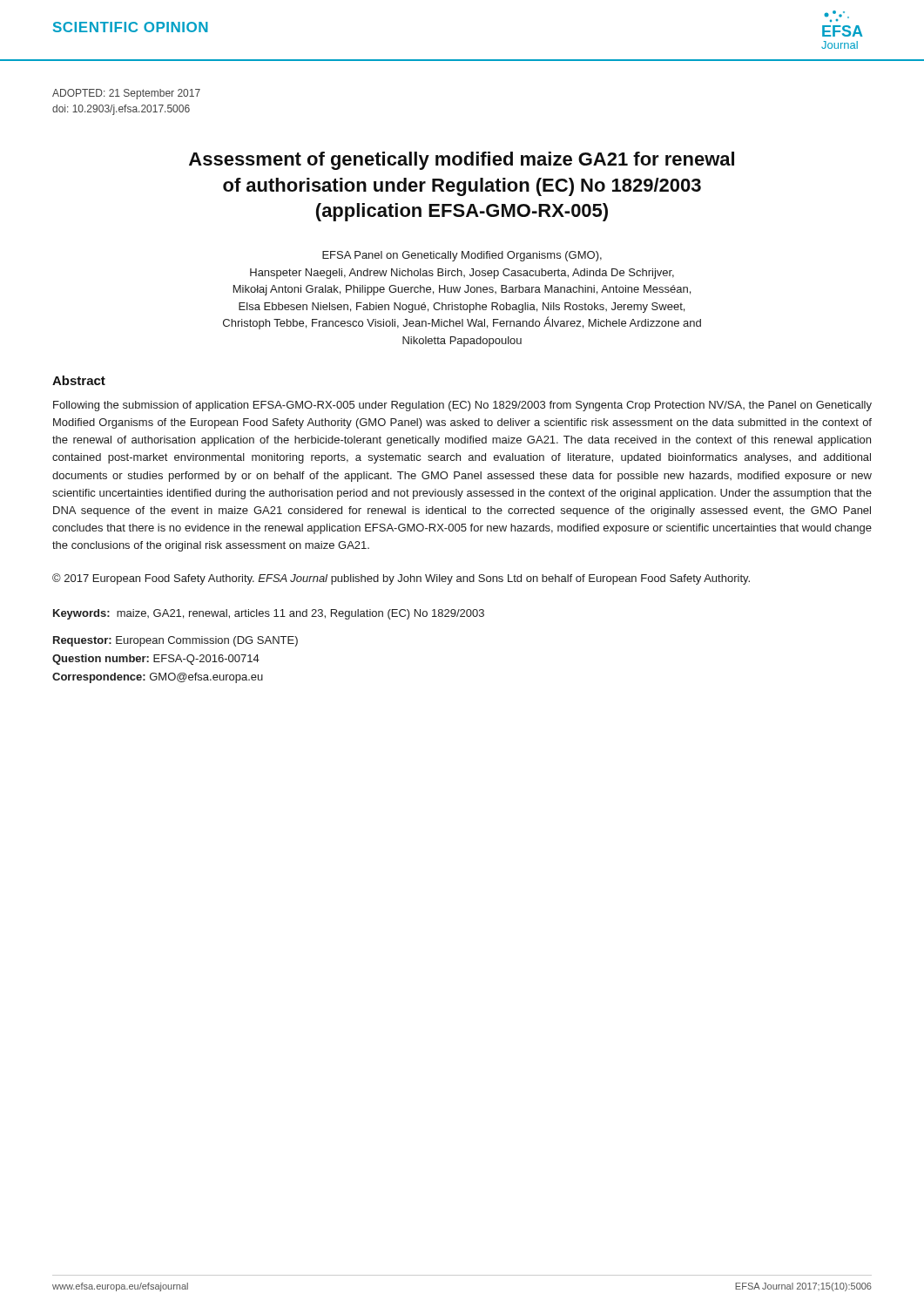Screen dimensions: 1307x924
Task: Point to the passage starting "Assessment of genetically modified maize"
Action: tap(462, 185)
